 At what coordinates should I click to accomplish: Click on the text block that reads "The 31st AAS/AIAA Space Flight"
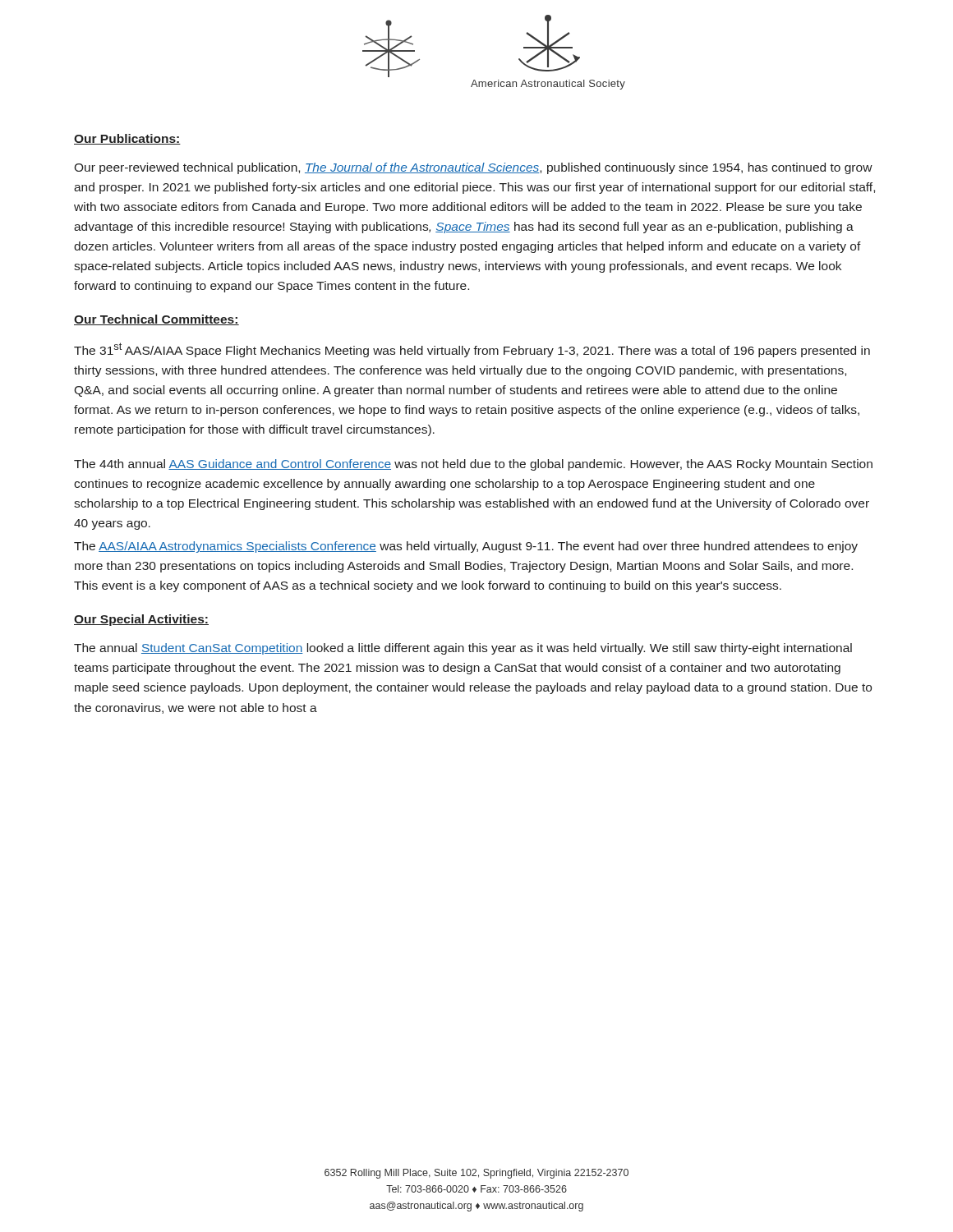click(x=472, y=388)
